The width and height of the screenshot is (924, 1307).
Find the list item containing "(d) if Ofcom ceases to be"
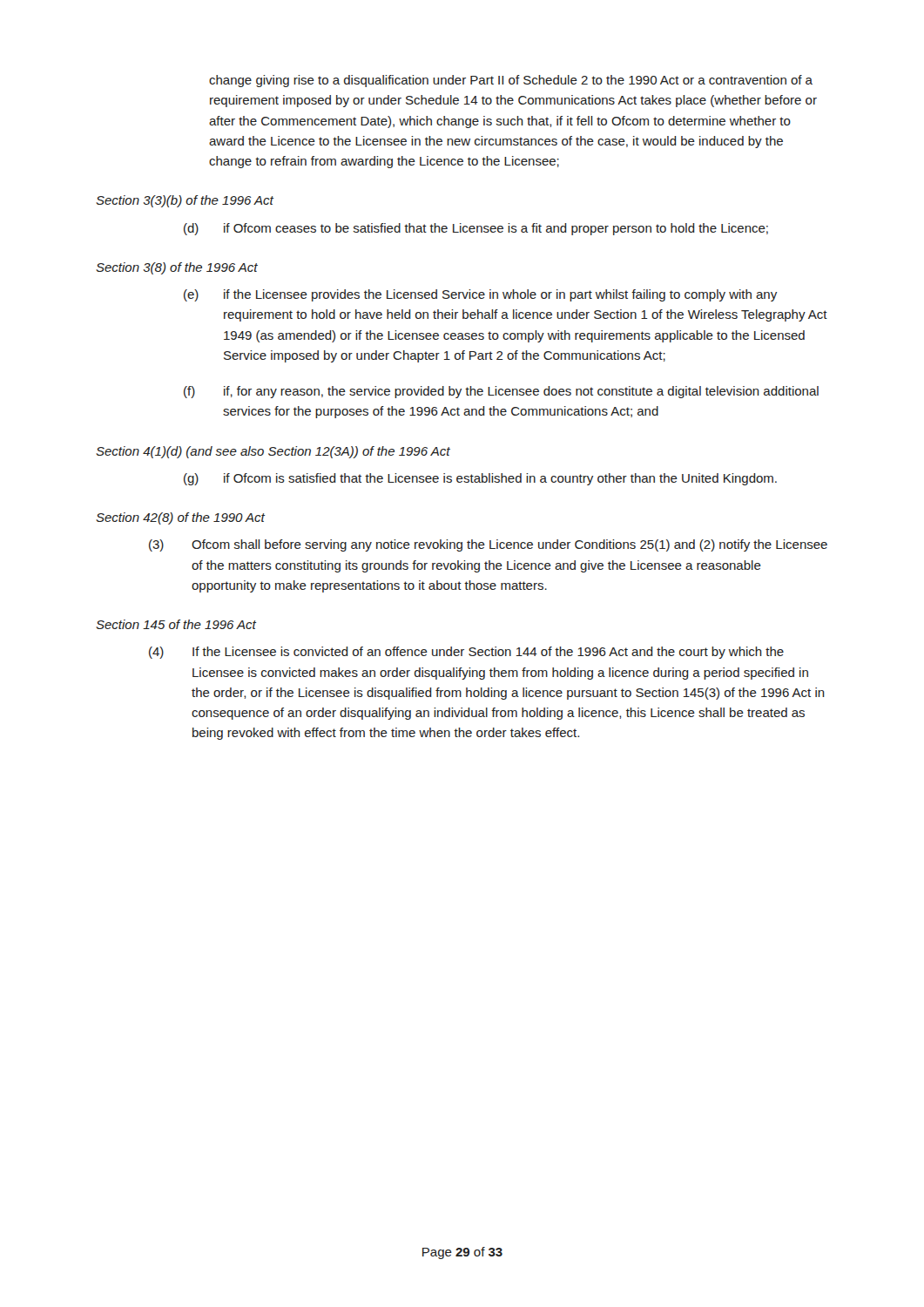pos(506,227)
